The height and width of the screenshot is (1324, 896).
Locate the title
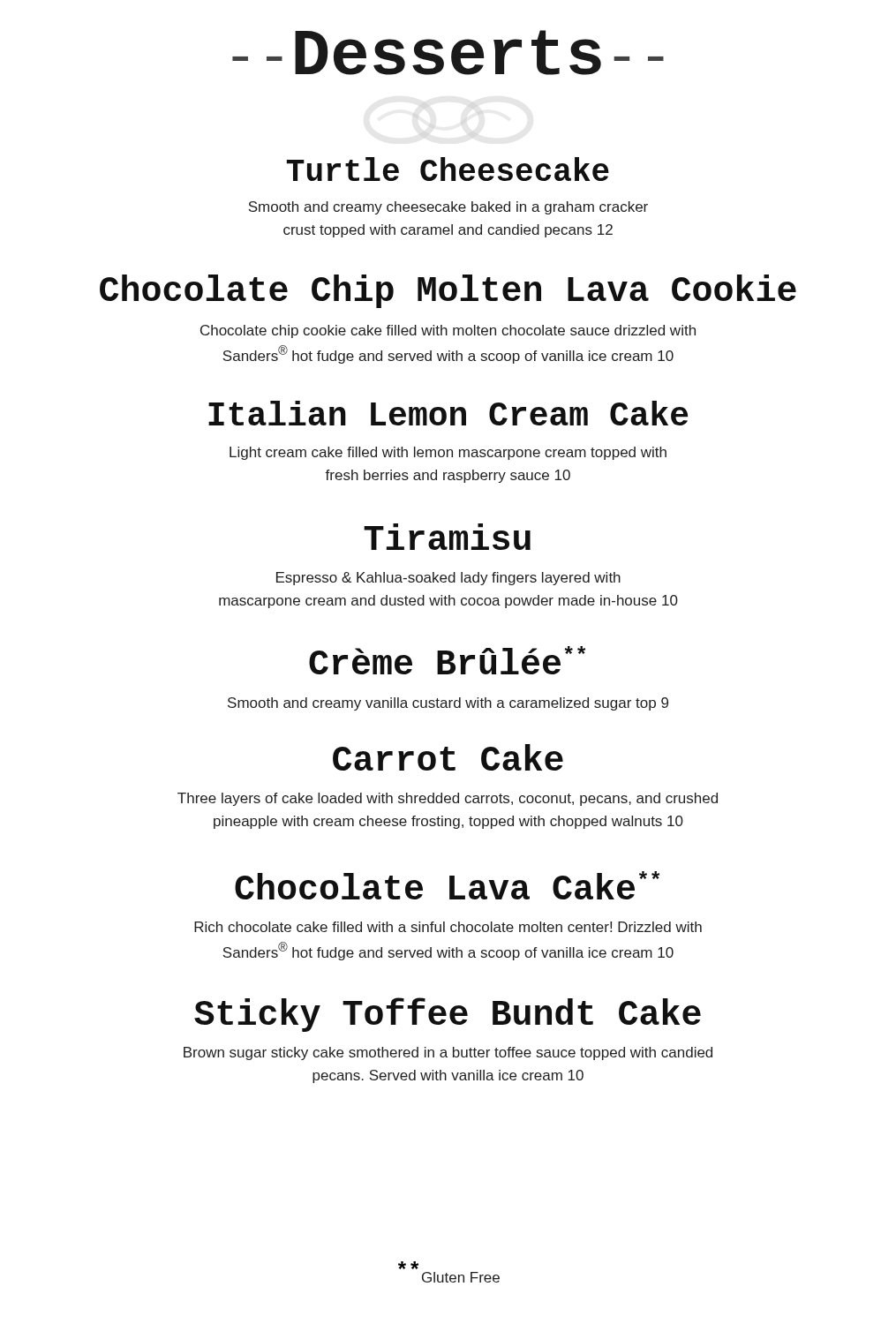(x=448, y=57)
